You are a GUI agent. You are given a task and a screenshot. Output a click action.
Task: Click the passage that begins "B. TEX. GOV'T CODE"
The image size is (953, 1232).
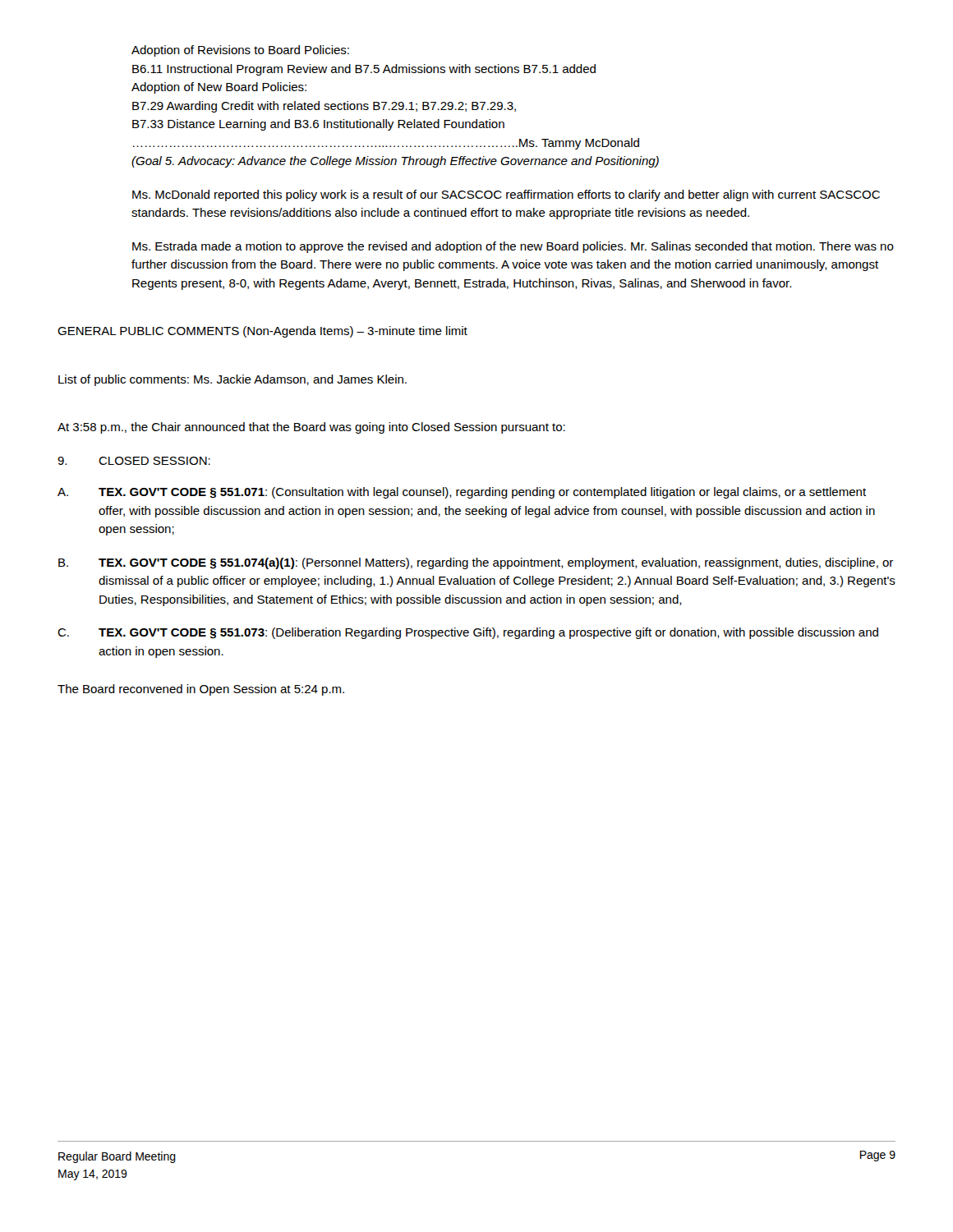point(476,581)
